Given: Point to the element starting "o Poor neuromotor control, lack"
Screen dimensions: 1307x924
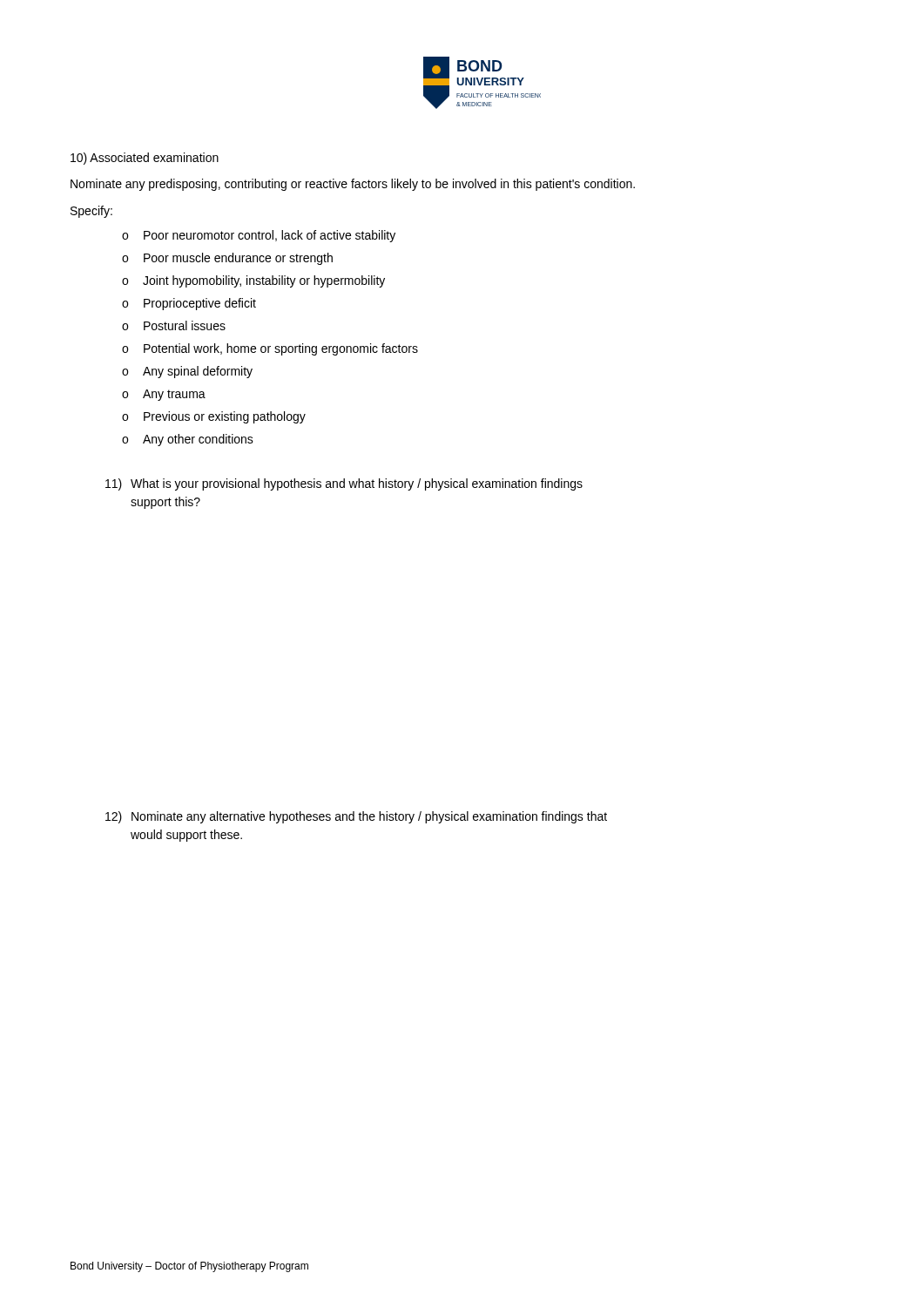Looking at the screenshot, I should point(259,236).
